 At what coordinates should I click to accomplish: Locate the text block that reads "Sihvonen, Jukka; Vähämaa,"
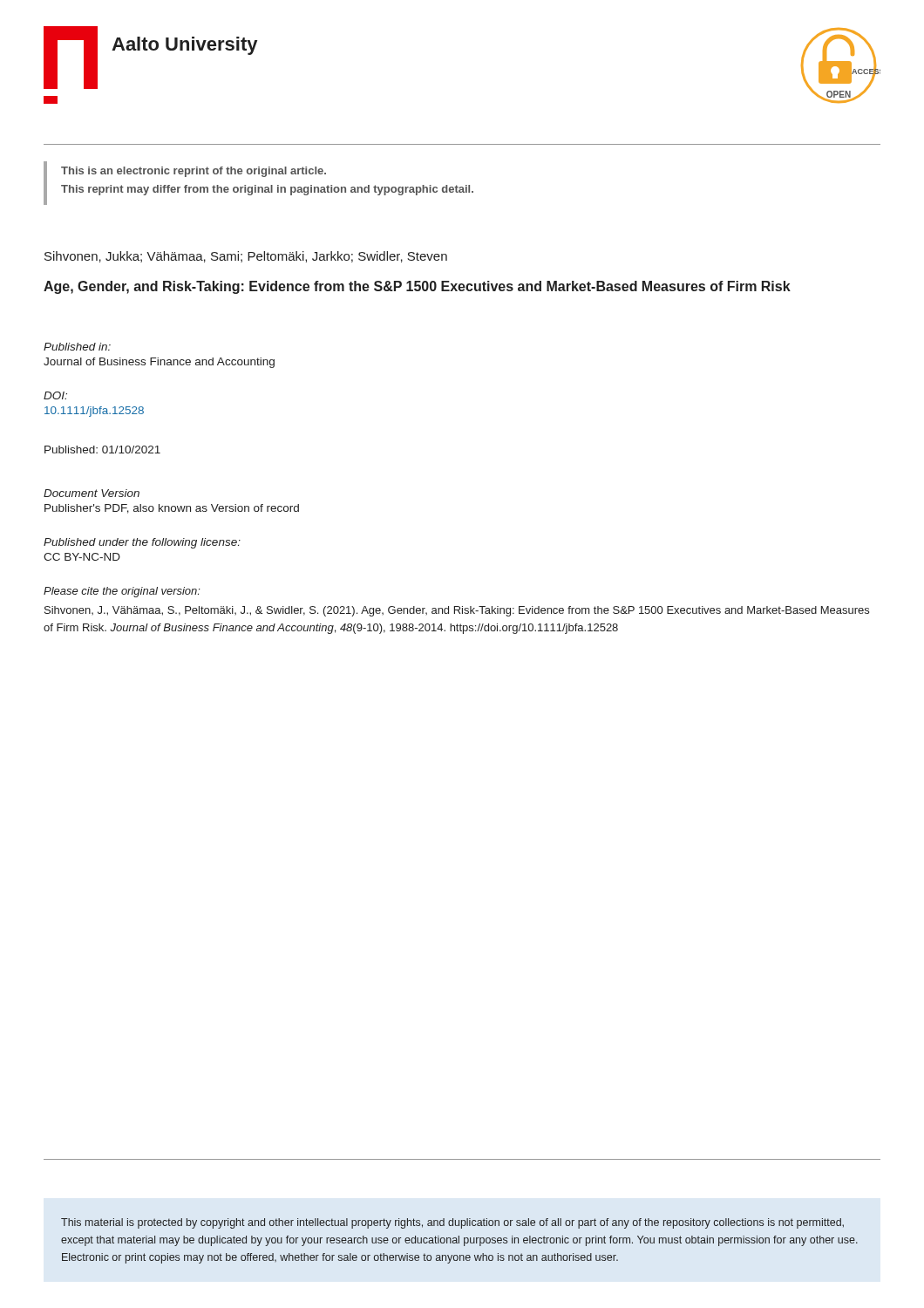(246, 256)
